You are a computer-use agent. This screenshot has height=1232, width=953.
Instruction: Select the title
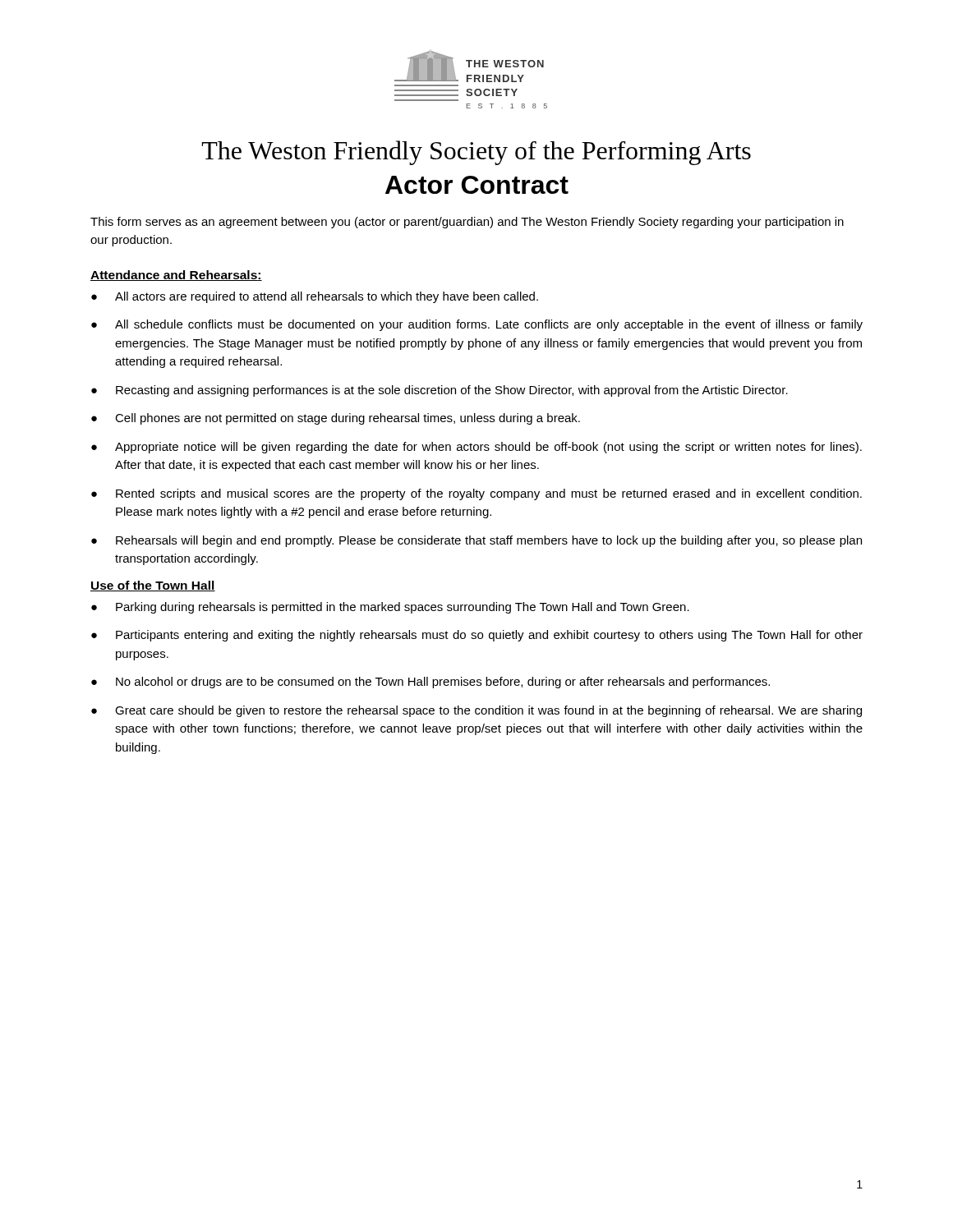click(x=476, y=168)
